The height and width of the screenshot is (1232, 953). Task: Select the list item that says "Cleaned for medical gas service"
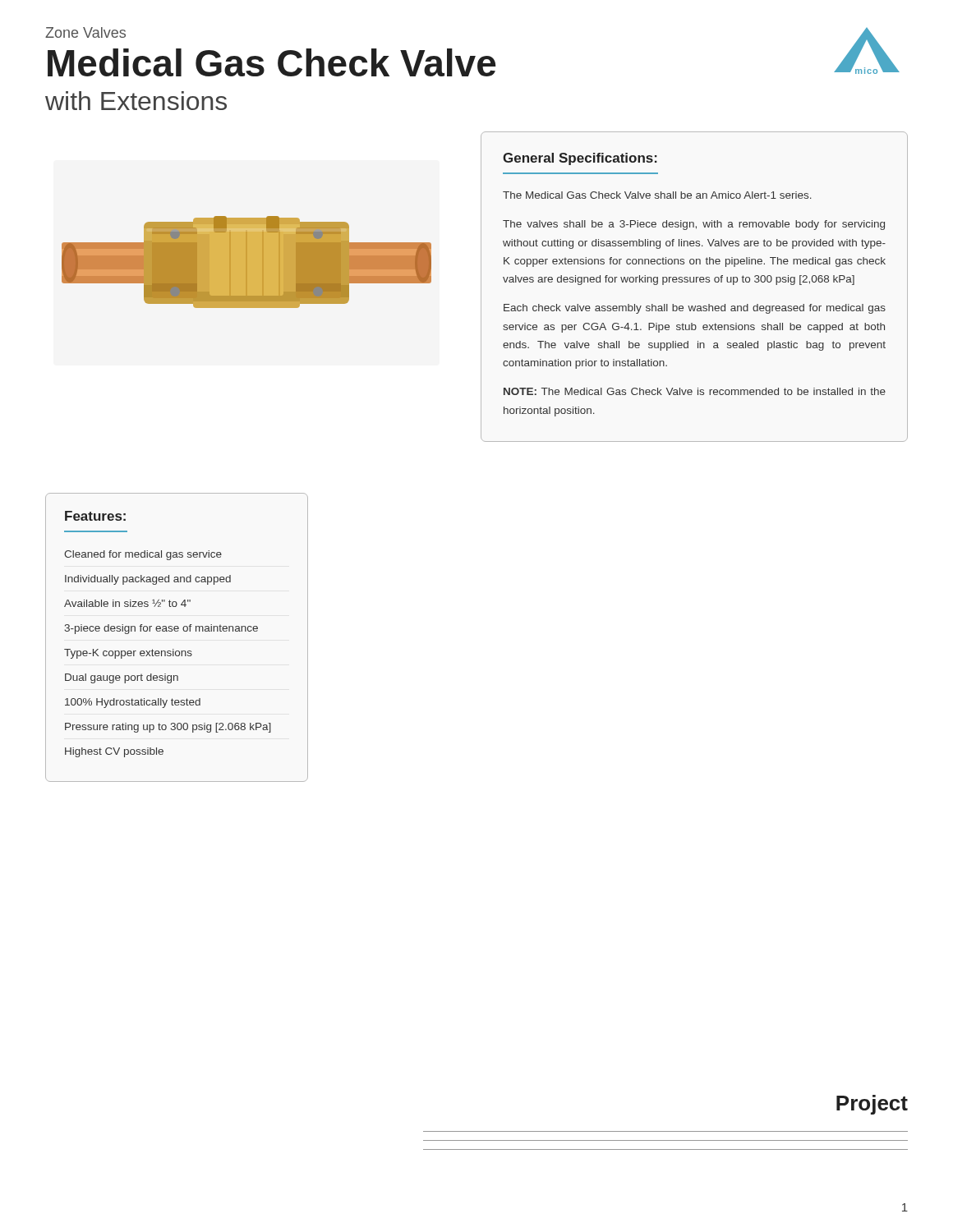tap(143, 554)
